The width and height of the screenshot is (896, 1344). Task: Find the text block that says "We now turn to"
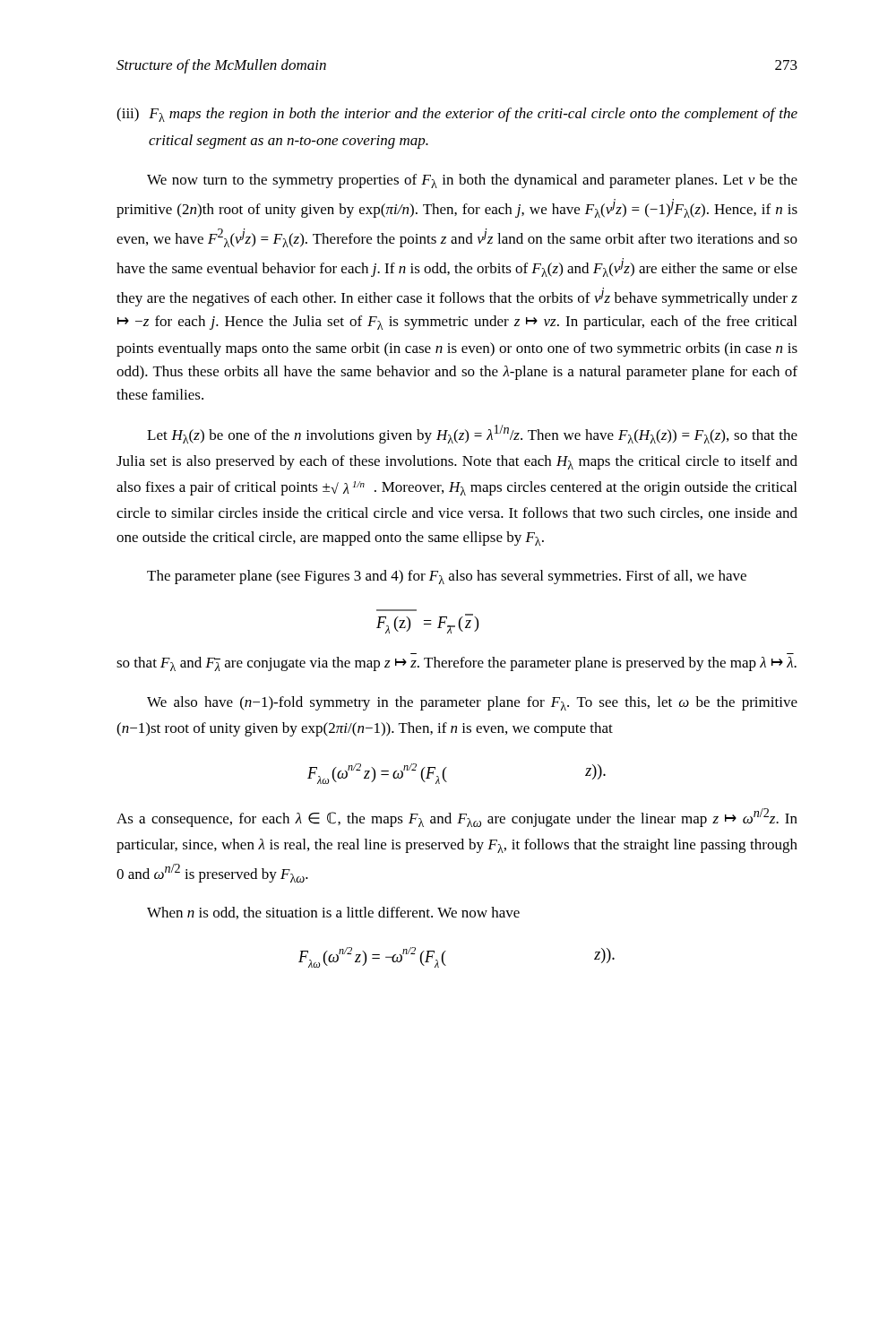pyautogui.click(x=457, y=288)
